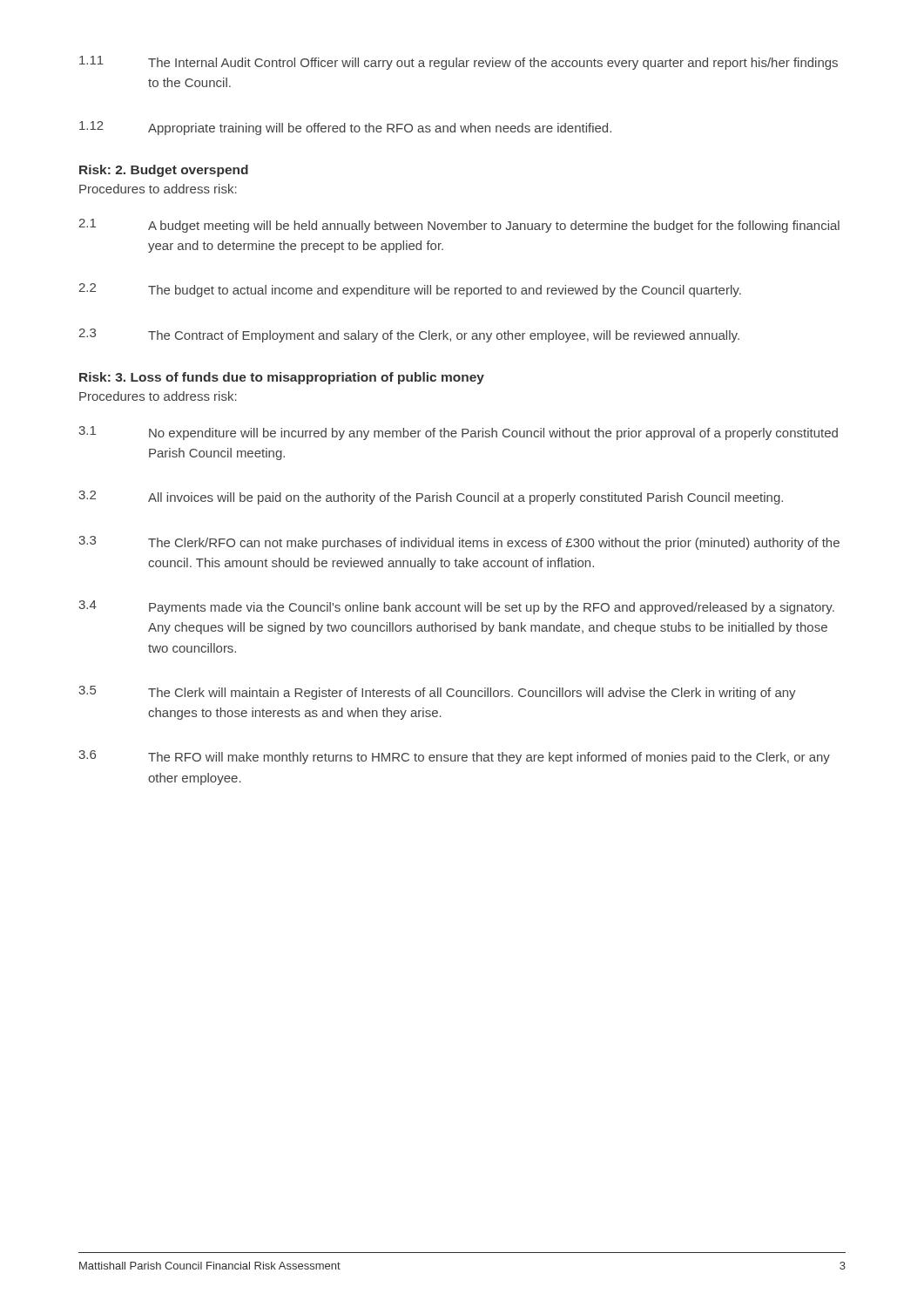The image size is (924, 1307).
Task: Navigate to the text starting "3.3 The Clerk/RFO can not make purchases of"
Action: tap(462, 552)
